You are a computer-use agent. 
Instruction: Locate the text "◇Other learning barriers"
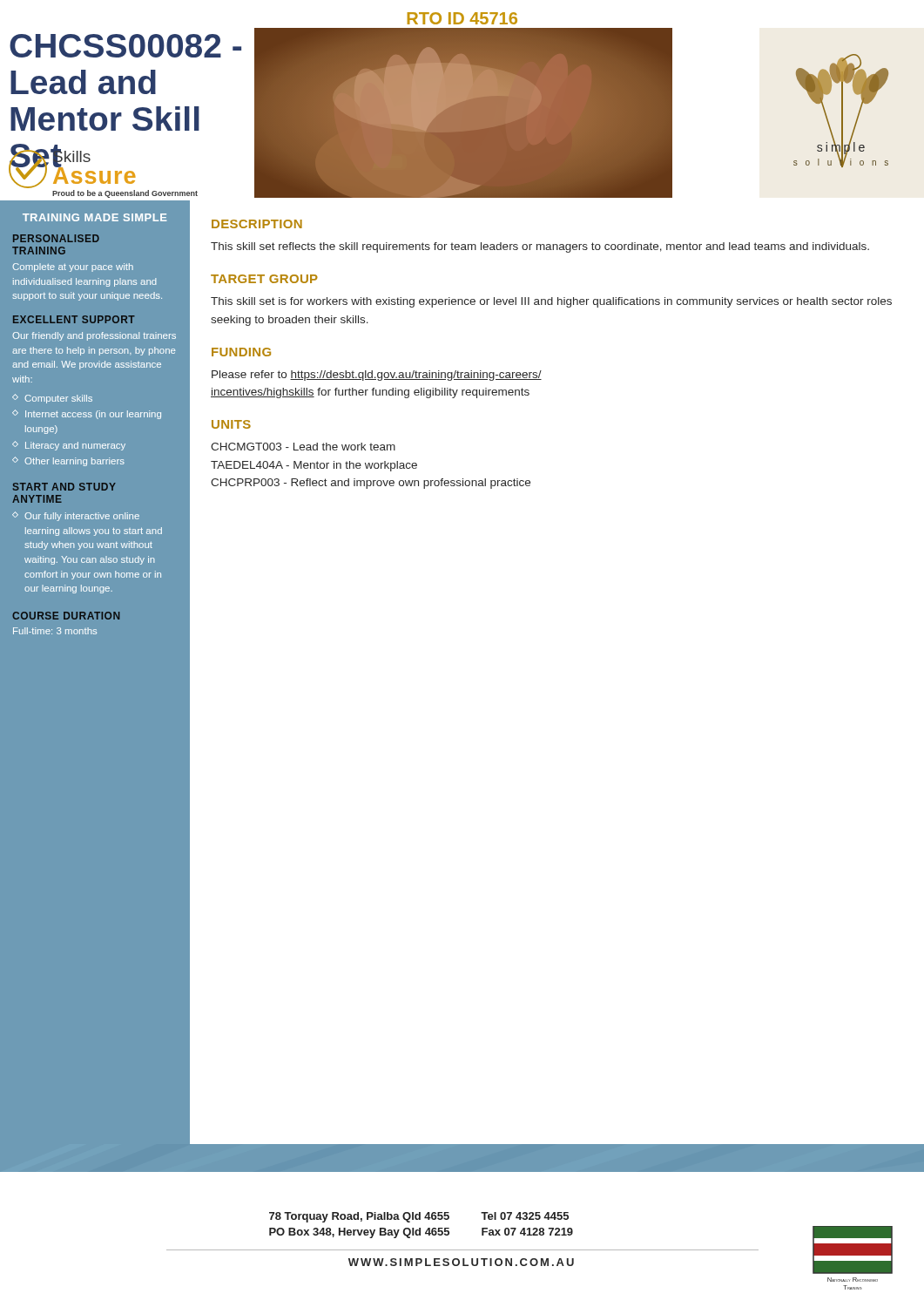(x=68, y=460)
